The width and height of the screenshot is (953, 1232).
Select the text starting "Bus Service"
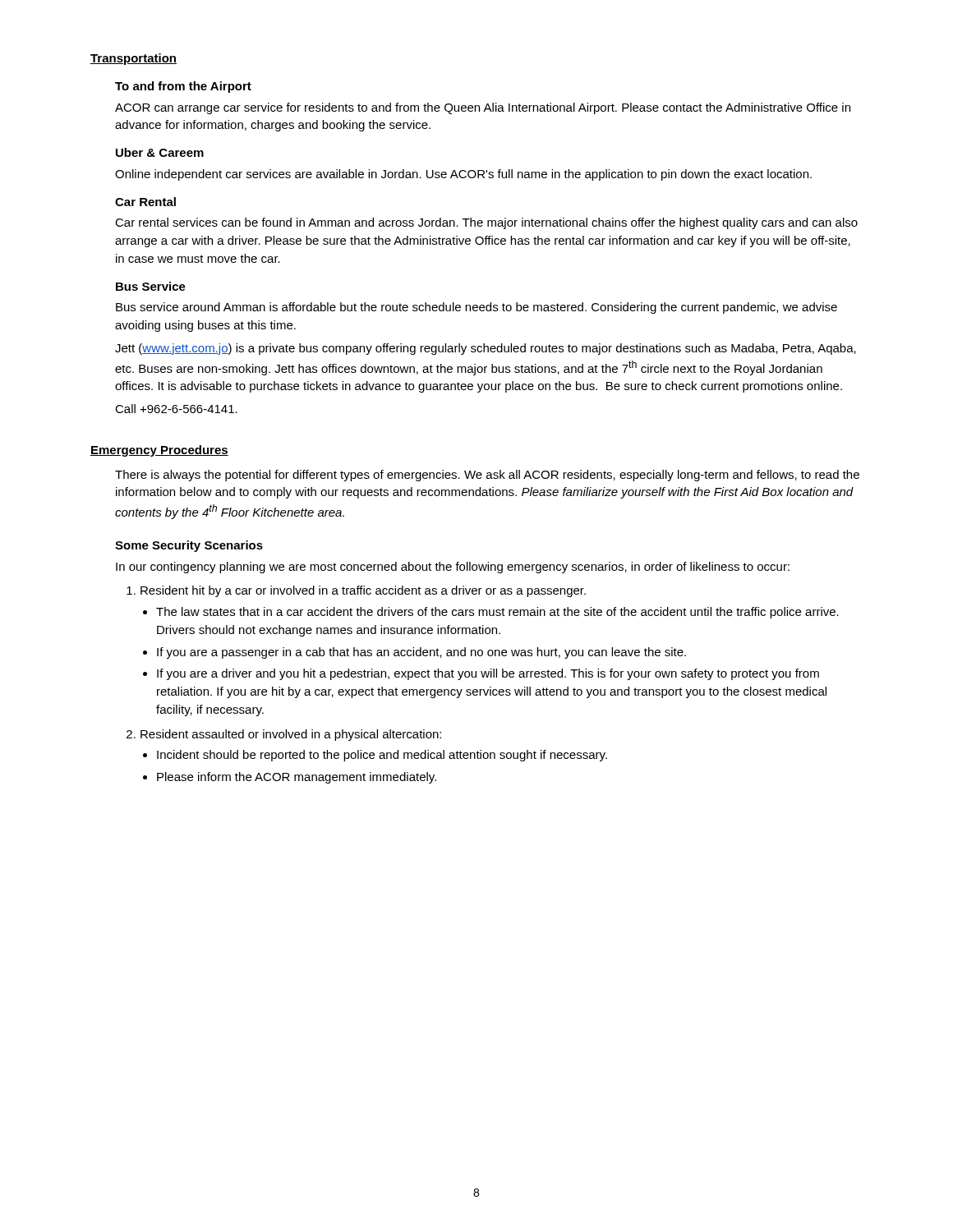pyautogui.click(x=151, y=286)
